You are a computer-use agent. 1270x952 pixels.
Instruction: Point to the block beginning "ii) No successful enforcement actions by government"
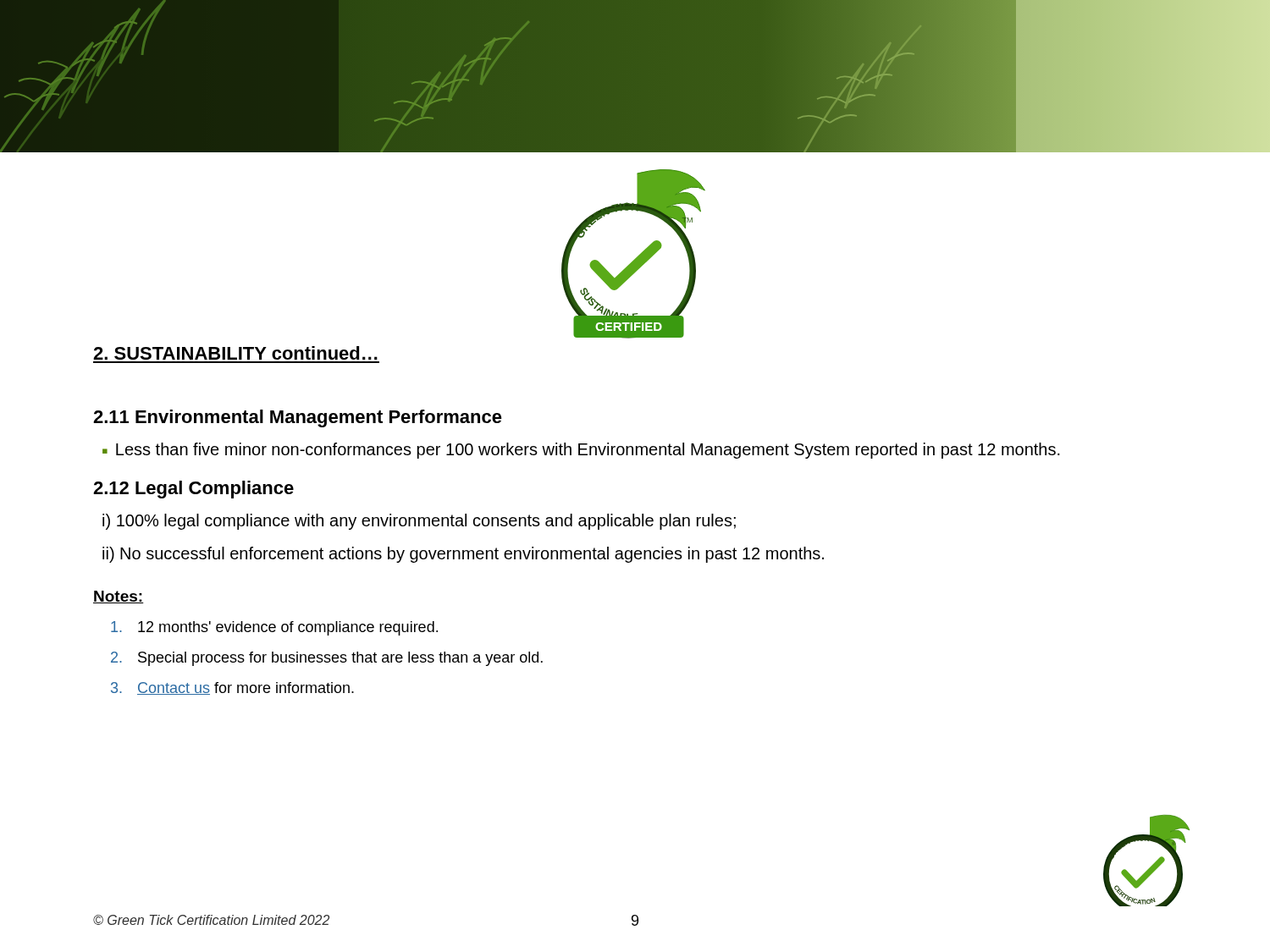(463, 553)
